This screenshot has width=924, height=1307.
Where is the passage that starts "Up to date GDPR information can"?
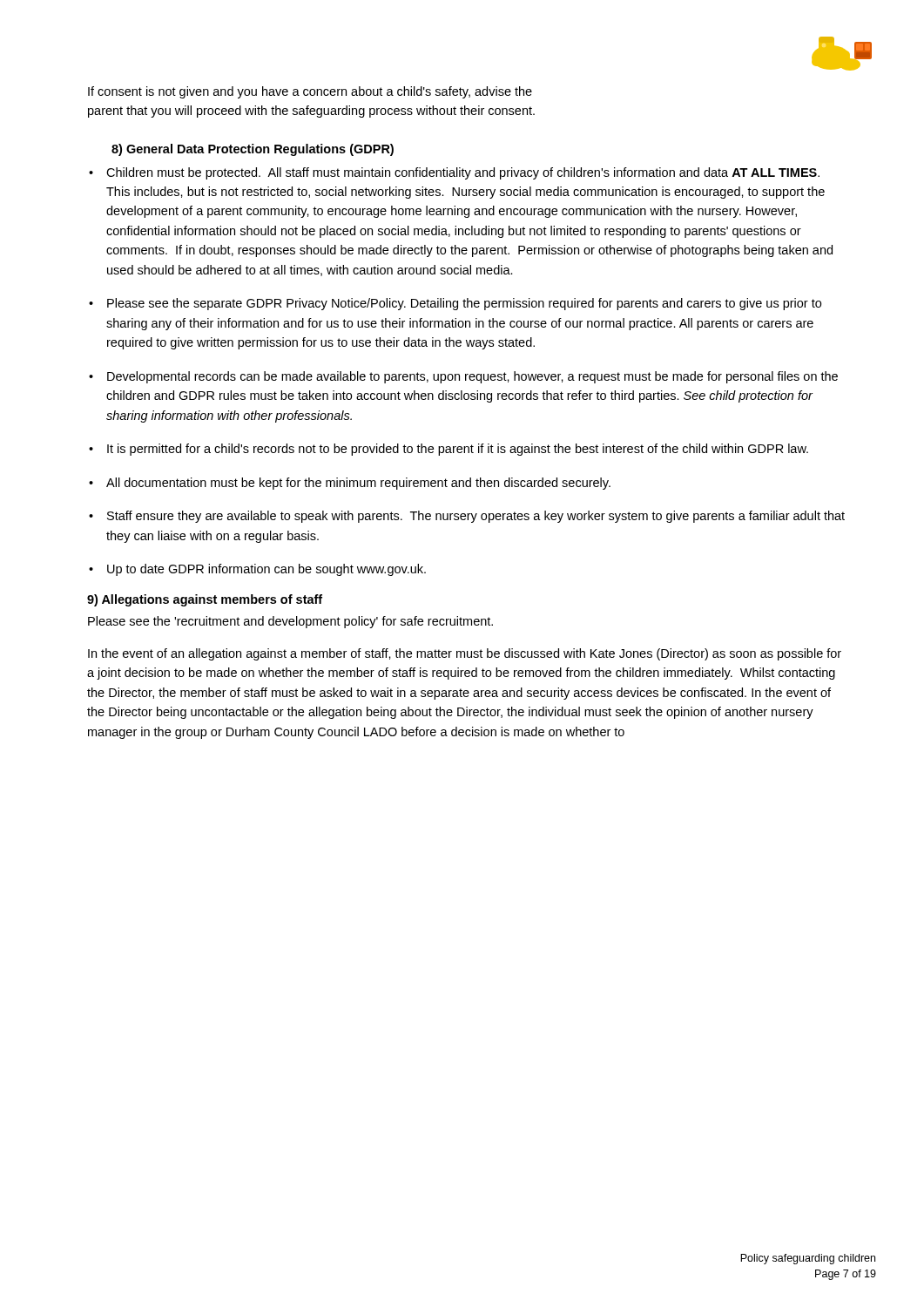pos(267,569)
